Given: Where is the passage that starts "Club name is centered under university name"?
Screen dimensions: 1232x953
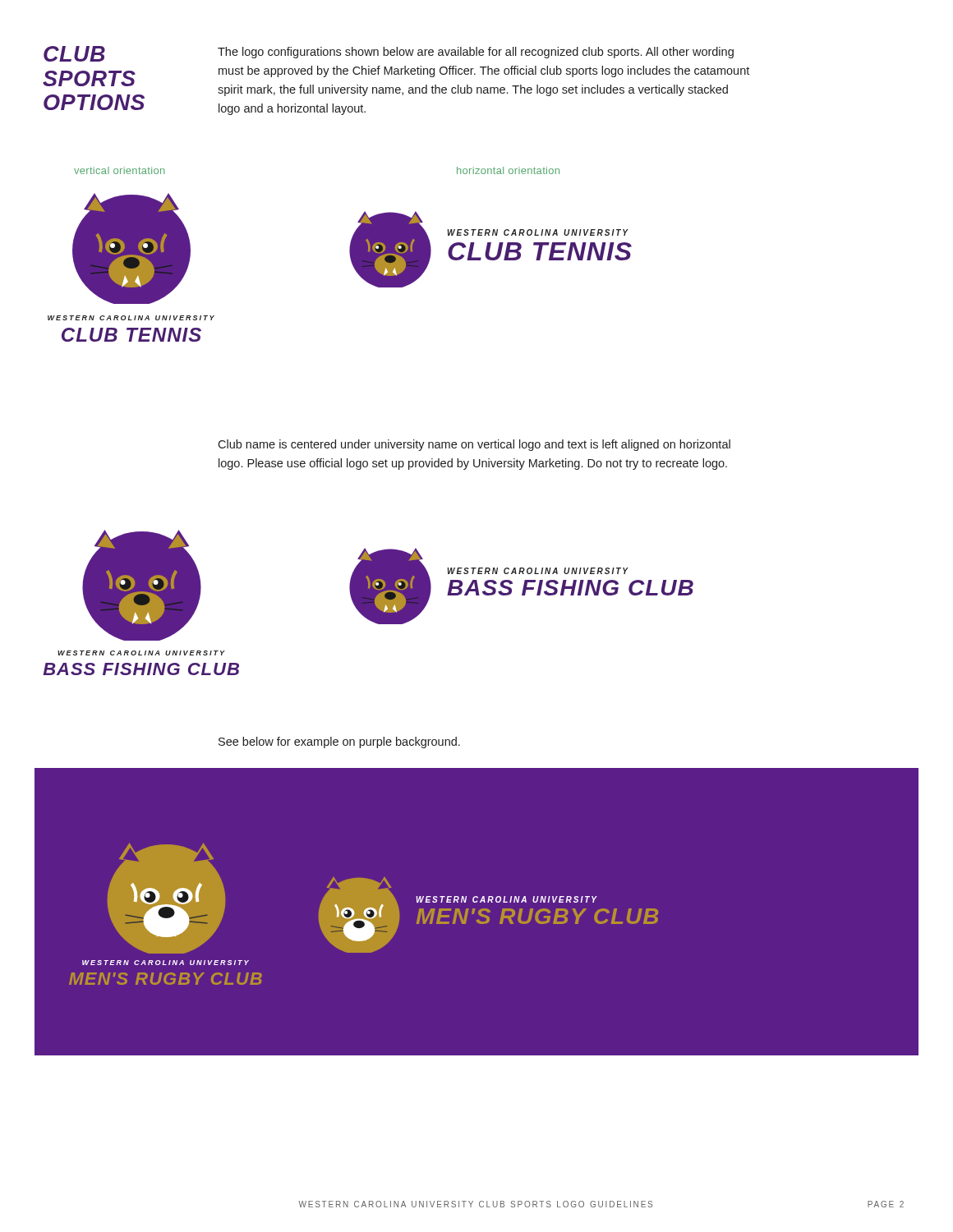Looking at the screenshot, I should coord(474,454).
